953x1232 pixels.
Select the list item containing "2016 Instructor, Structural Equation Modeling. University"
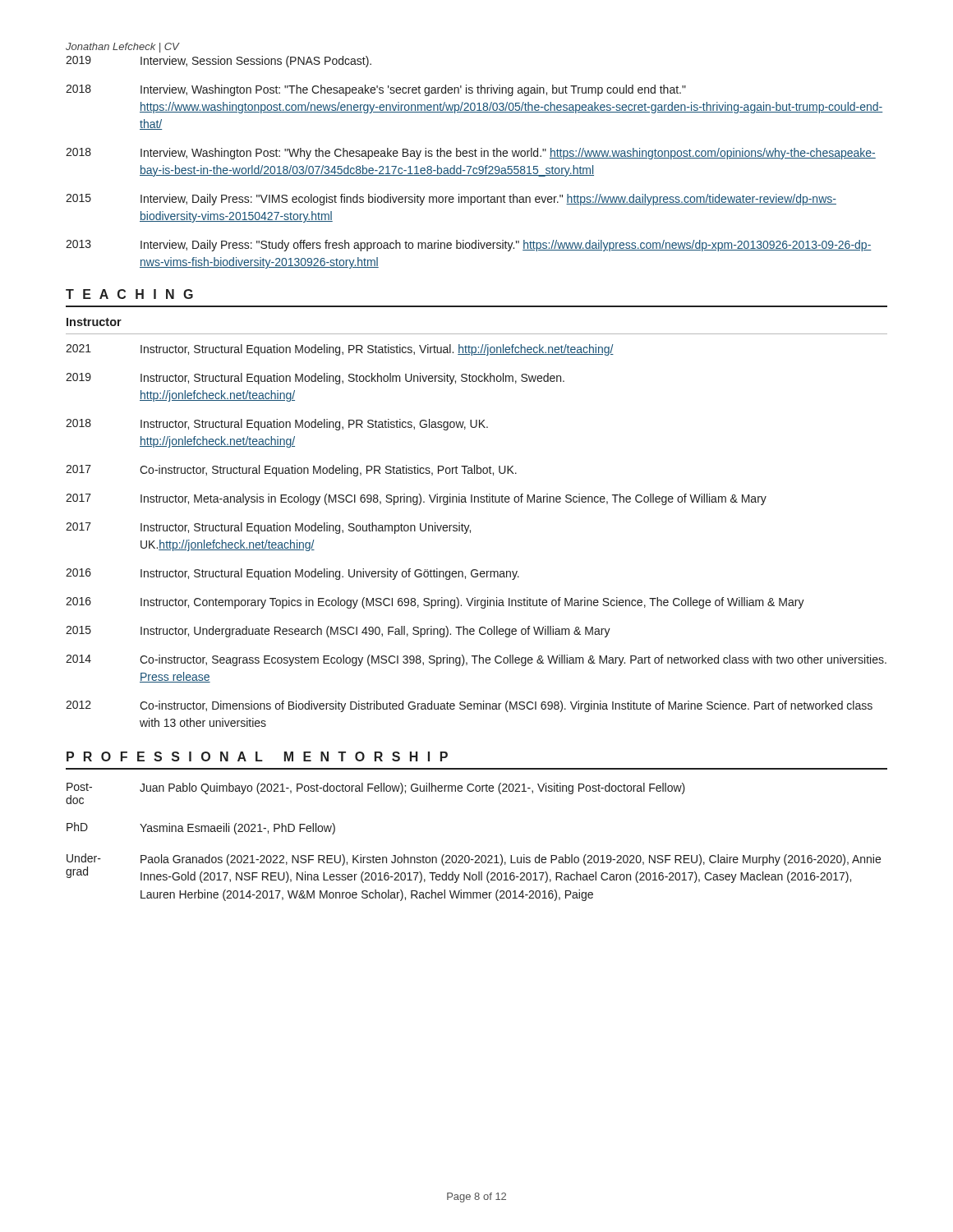click(x=476, y=574)
